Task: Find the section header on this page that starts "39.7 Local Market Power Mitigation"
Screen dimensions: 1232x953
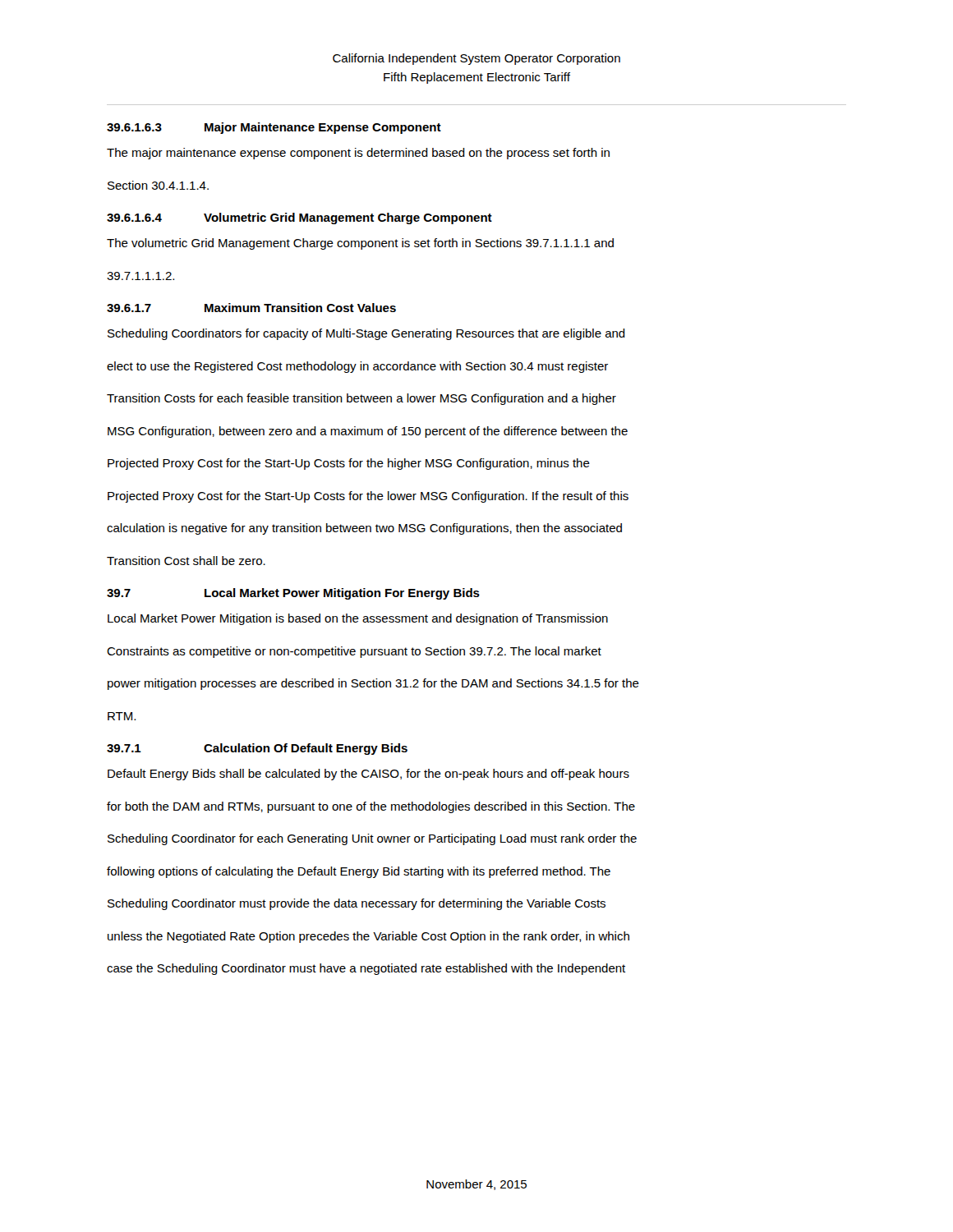Action: pos(293,593)
